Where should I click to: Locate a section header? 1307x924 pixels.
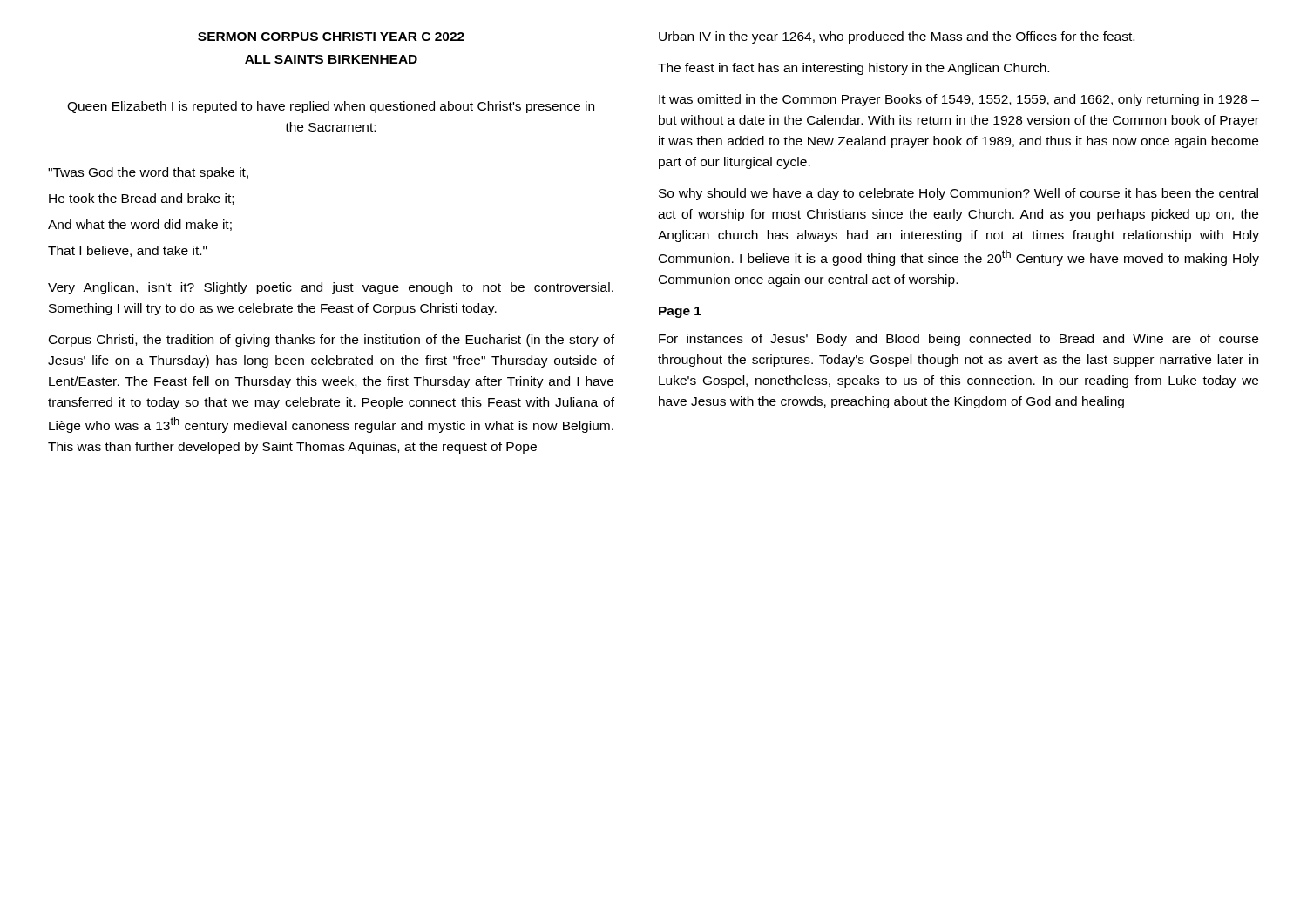point(680,311)
